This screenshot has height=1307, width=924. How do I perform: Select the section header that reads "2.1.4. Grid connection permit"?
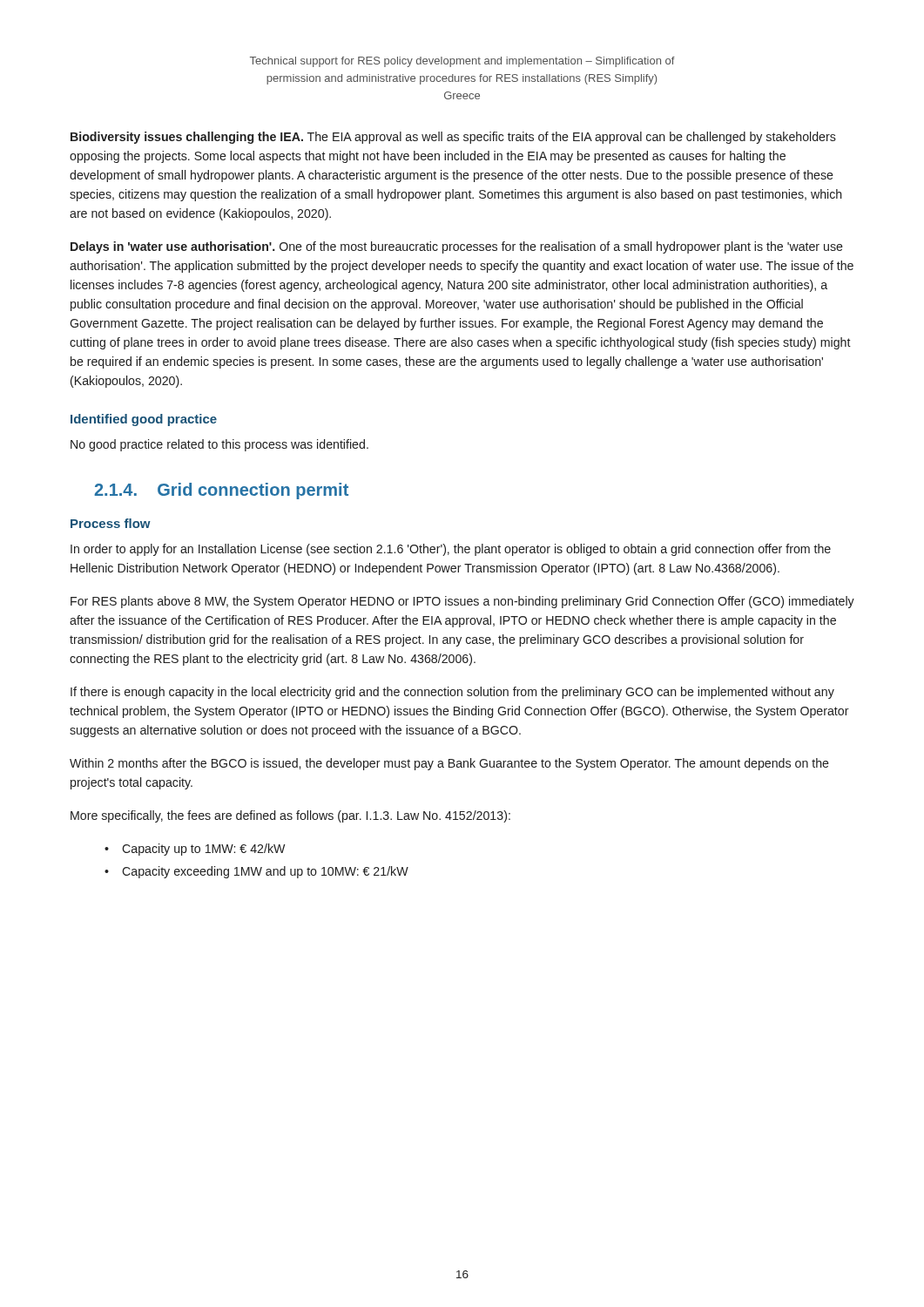point(221,490)
